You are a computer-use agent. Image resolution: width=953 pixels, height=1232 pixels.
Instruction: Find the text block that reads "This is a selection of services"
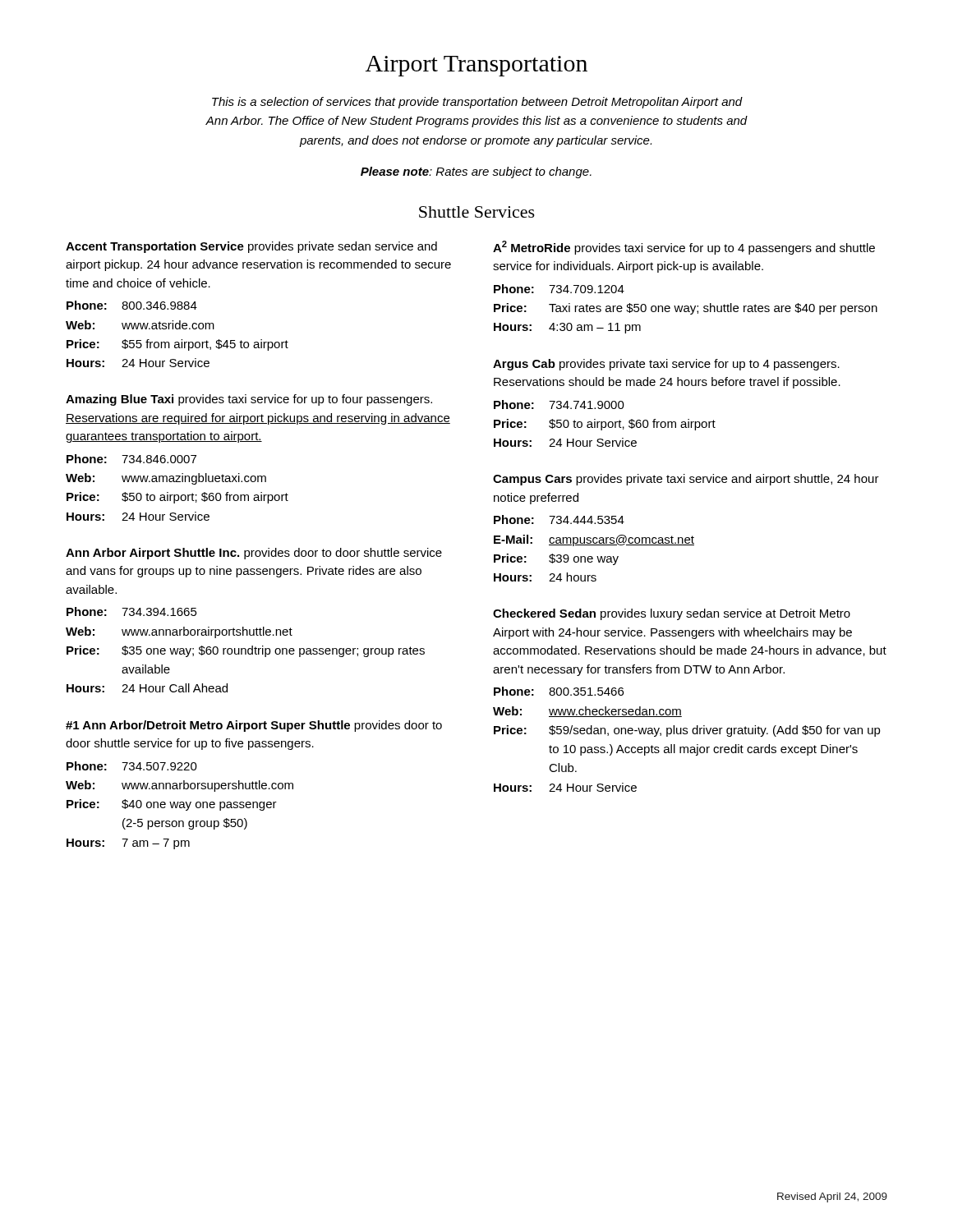(476, 121)
